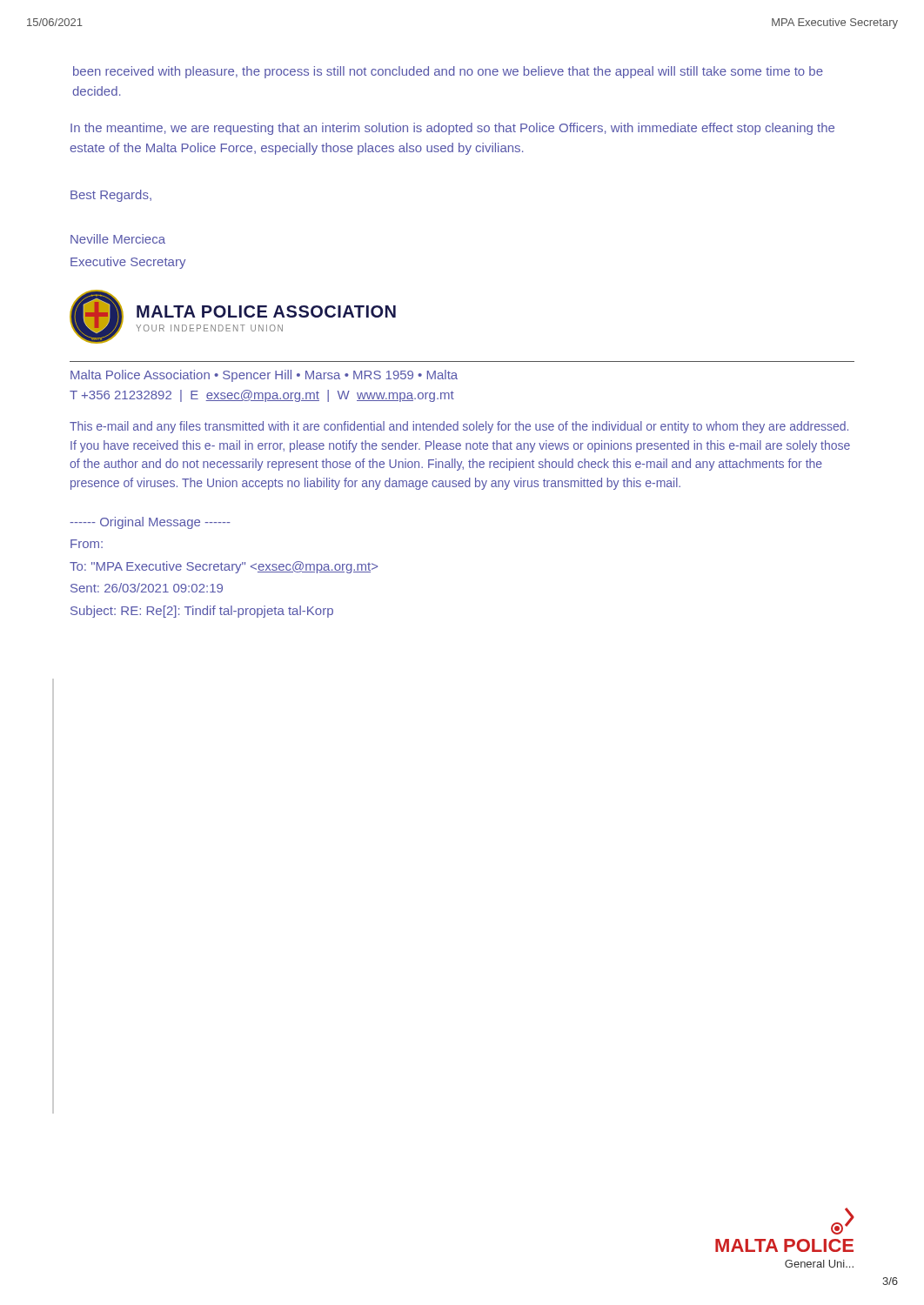The image size is (924, 1305).
Task: Select the text block containing "Best Regards, Neville Mercieca Executive"
Action: pos(128,228)
